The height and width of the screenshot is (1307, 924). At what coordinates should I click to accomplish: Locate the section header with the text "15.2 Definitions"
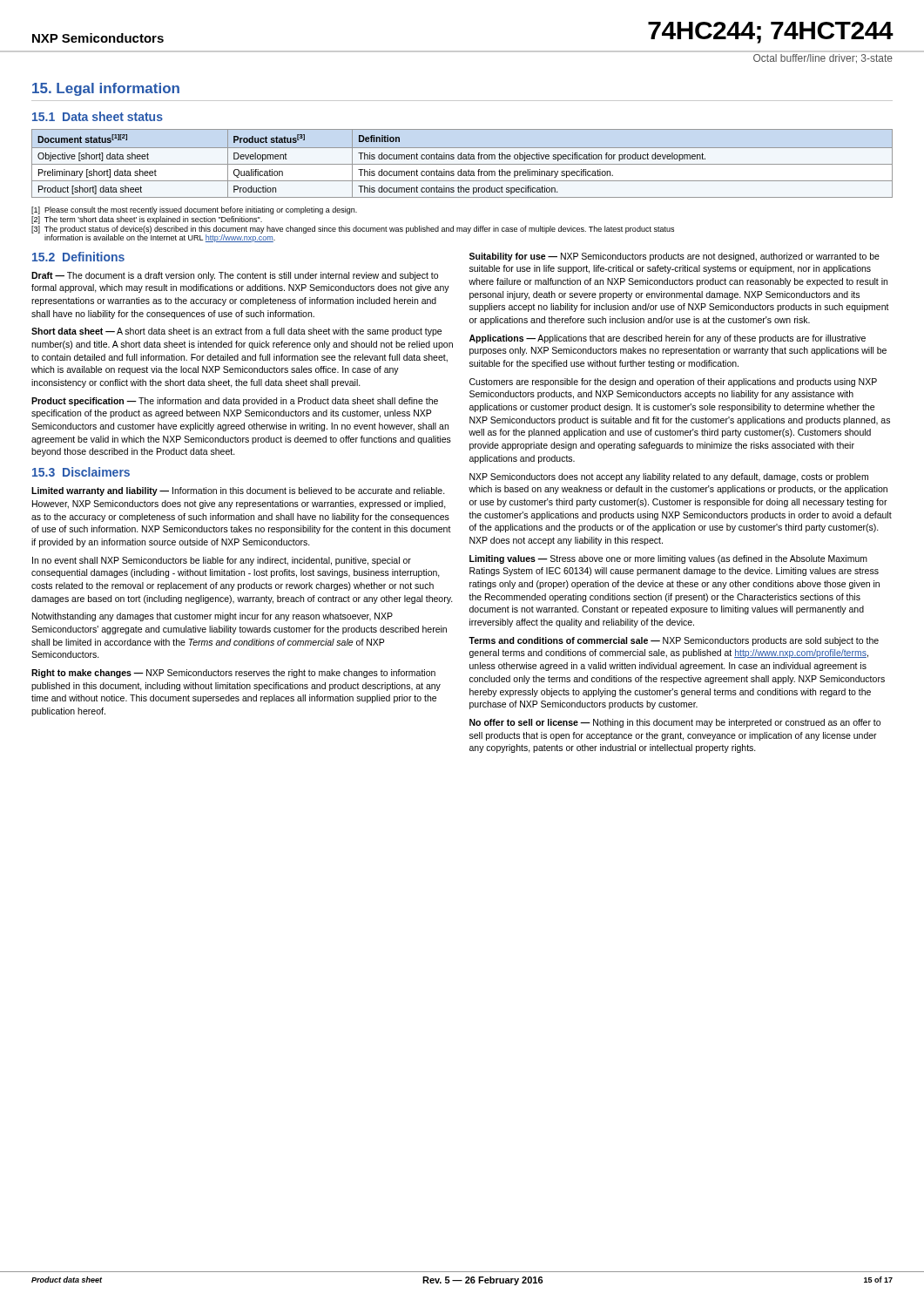[x=78, y=257]
